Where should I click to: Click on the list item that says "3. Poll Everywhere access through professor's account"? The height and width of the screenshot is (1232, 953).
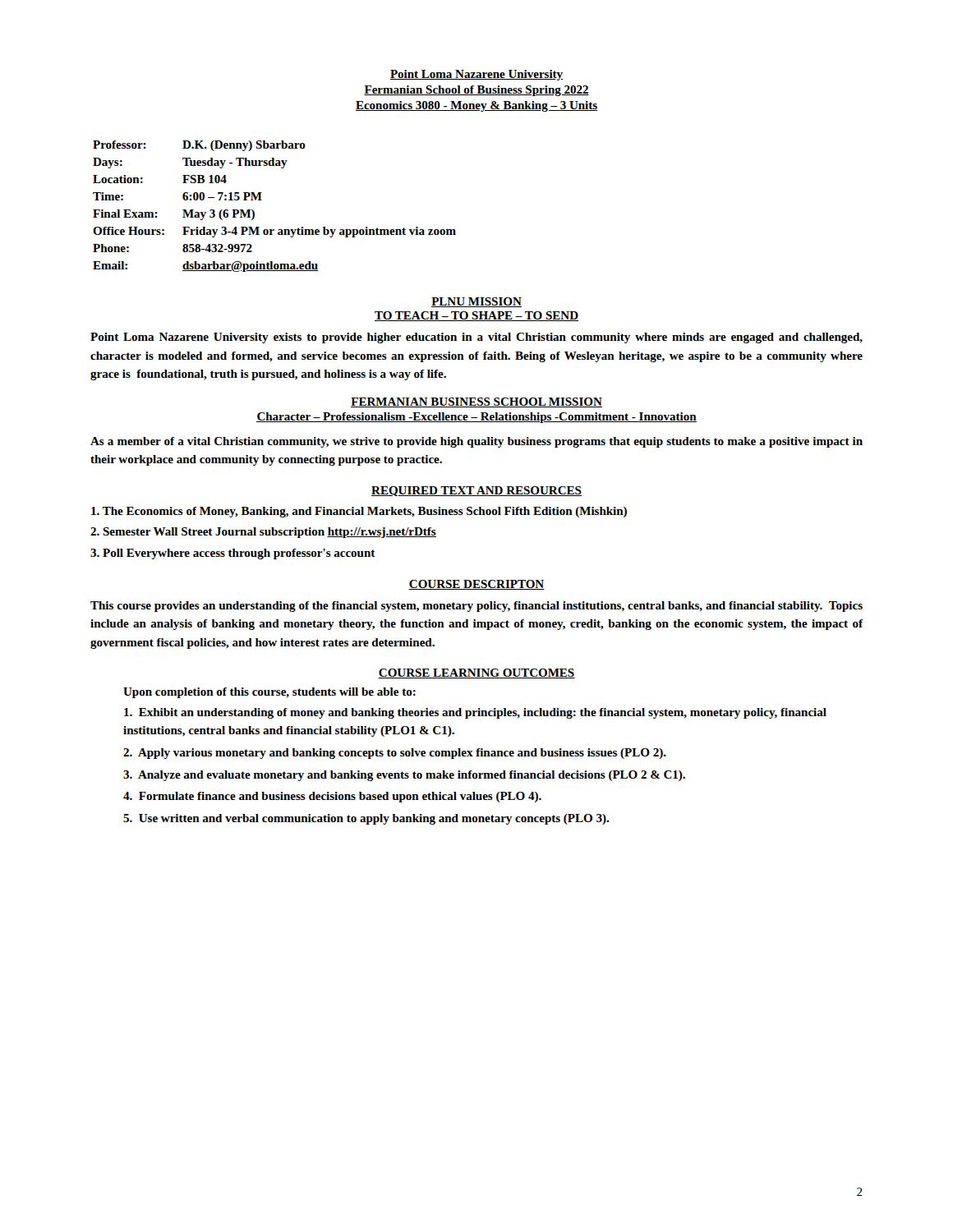point(233,553)
